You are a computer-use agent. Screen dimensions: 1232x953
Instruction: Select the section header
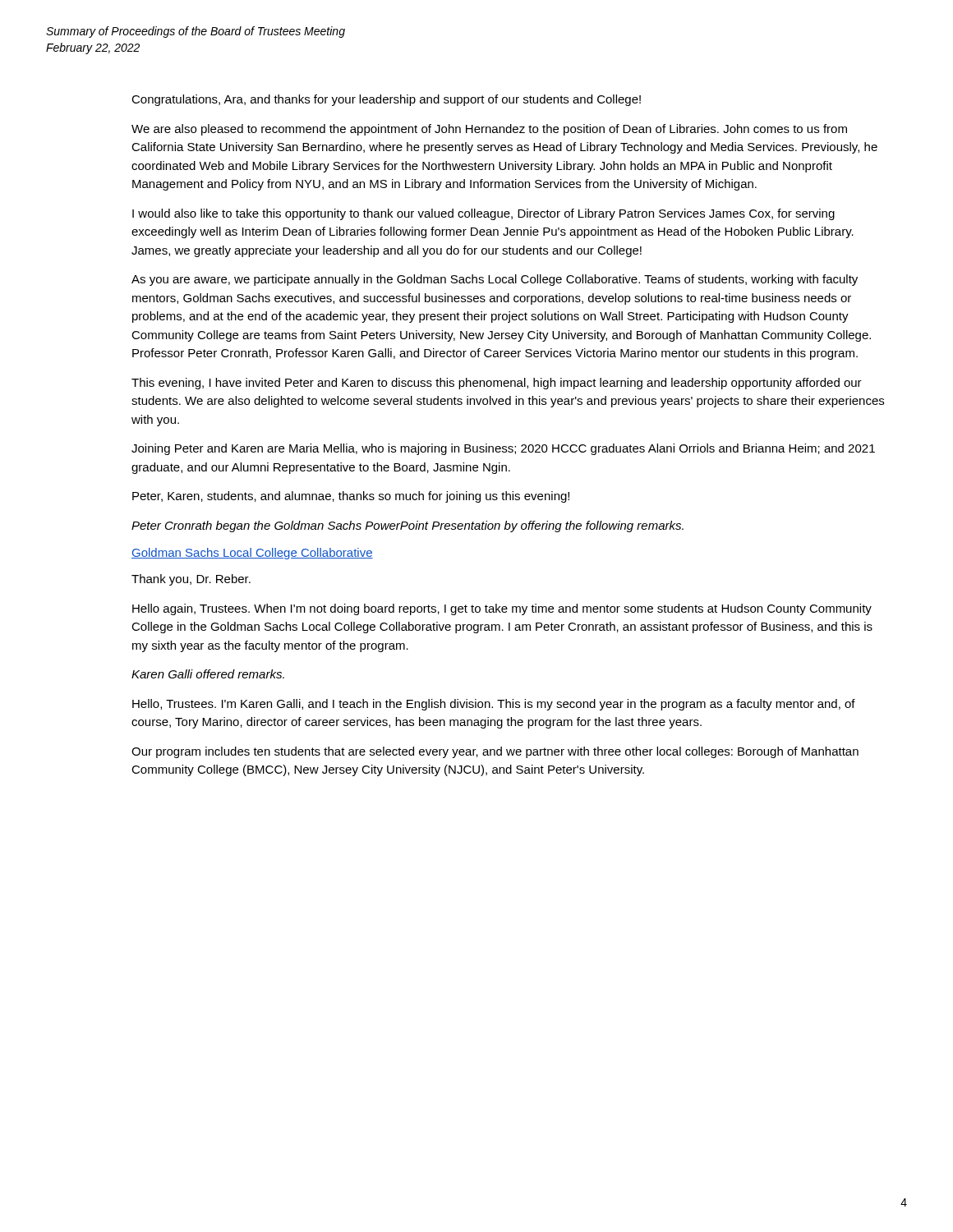(252, 552)
